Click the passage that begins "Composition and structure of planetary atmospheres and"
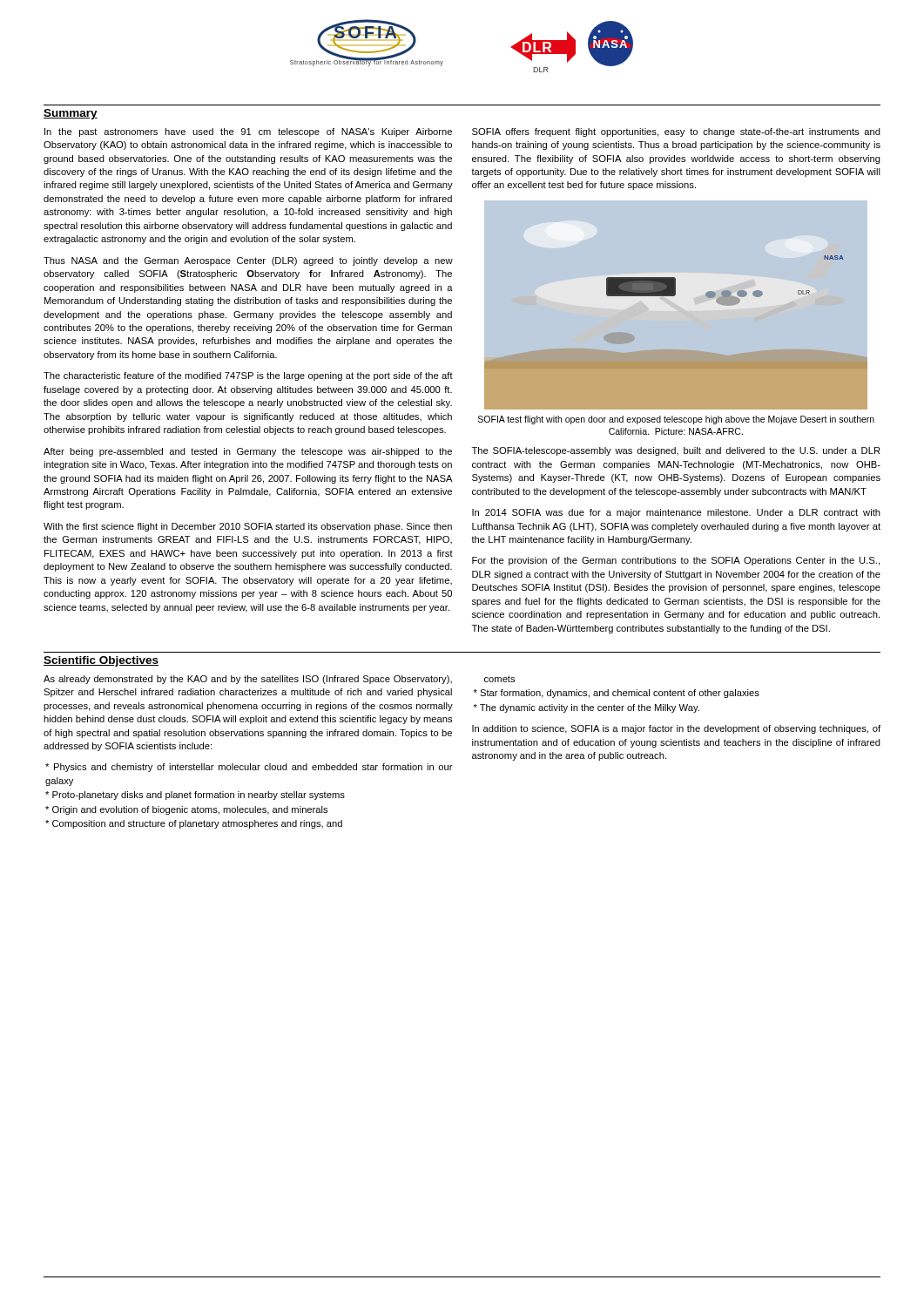This screenshot has height=1307, width=924. [194, 824]
